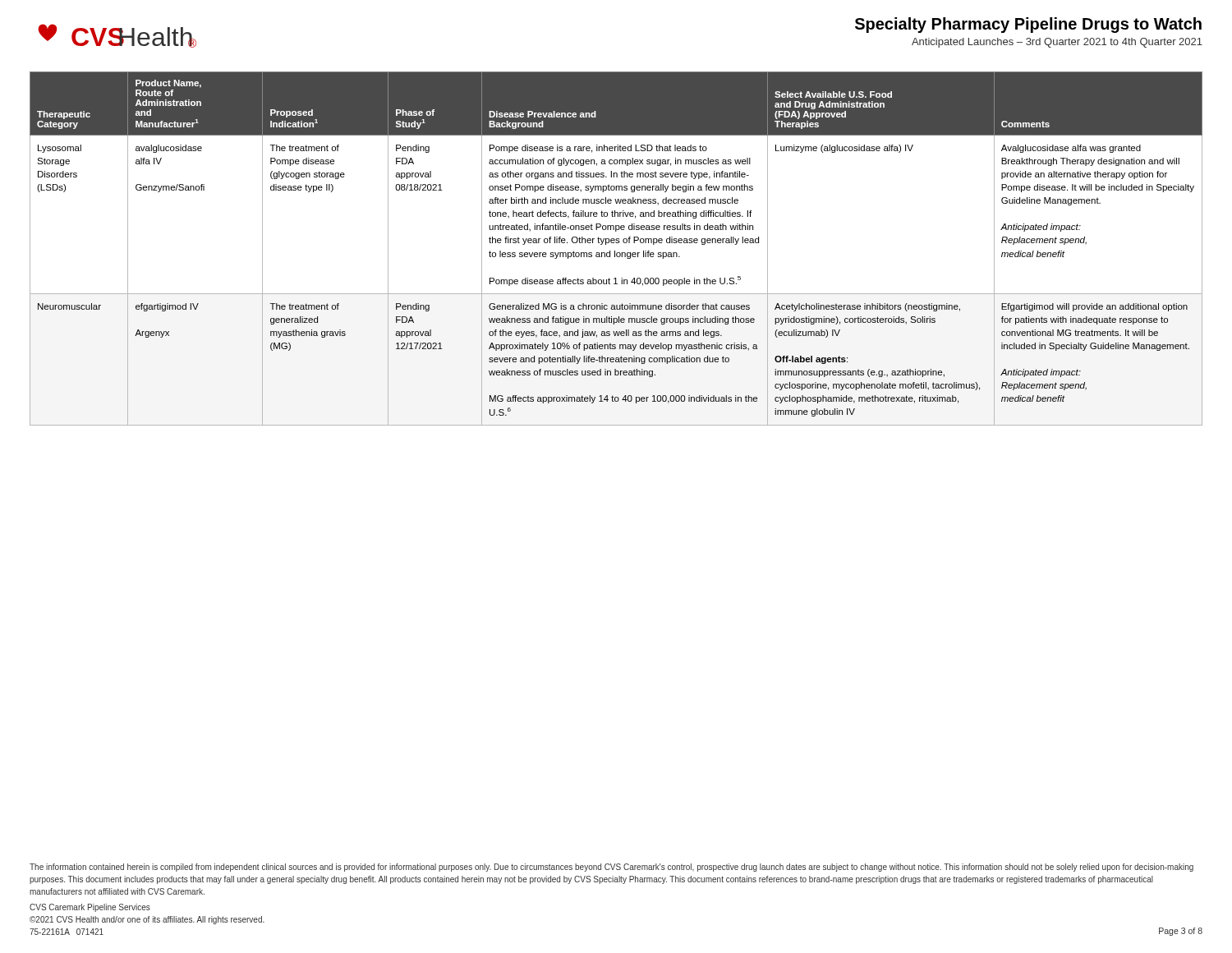Click on the block starting "Specialty Pharmacy Pipeline Drugs"
Image resolution: width=1232 pixels, height=953 pixels.
coord(1028,24)
